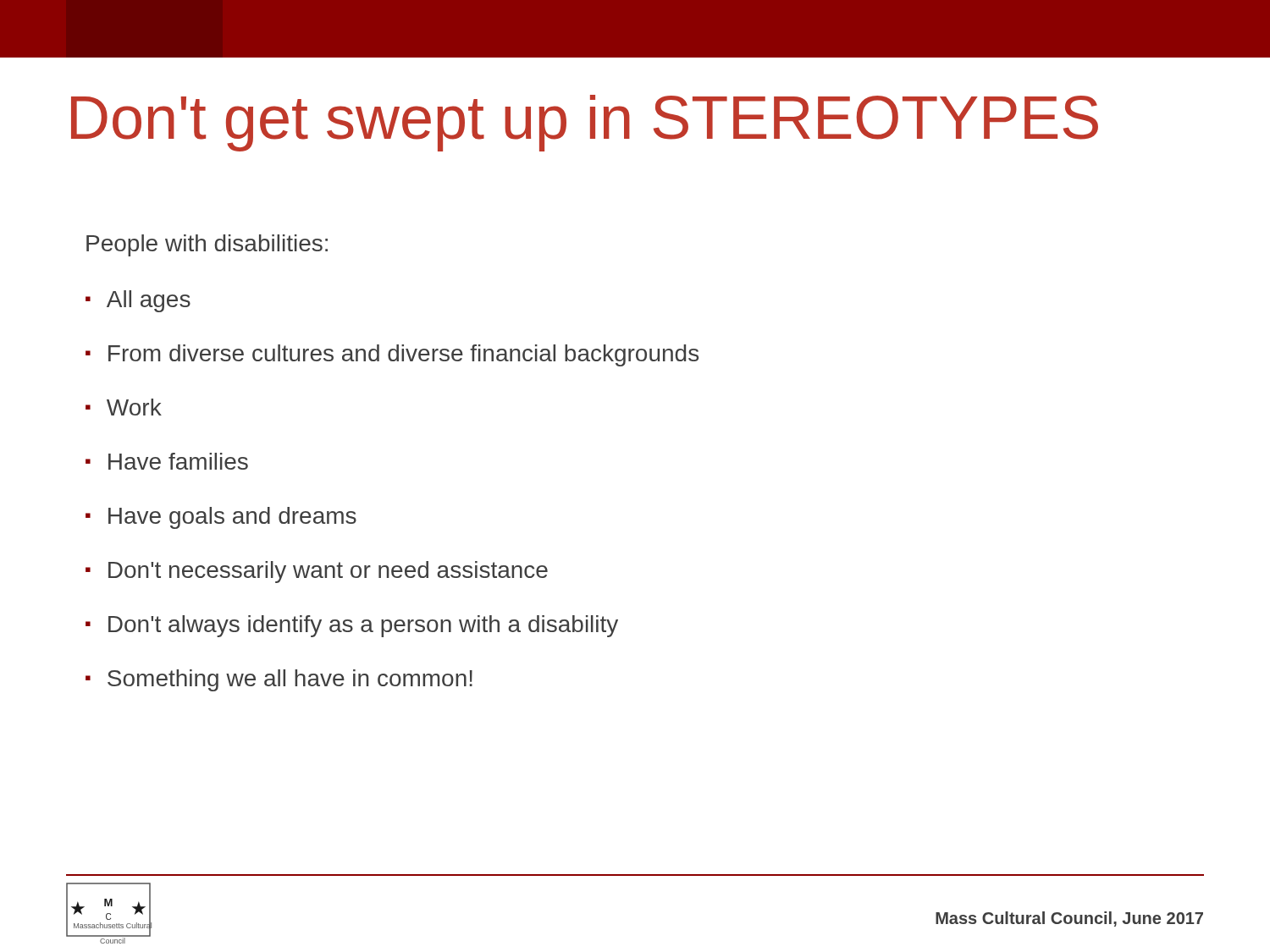The width and height of the screenshot is (1270, 952).
Task: Navigate to the region starting "People with disabilities:"
Action: [x=207, y=244]
